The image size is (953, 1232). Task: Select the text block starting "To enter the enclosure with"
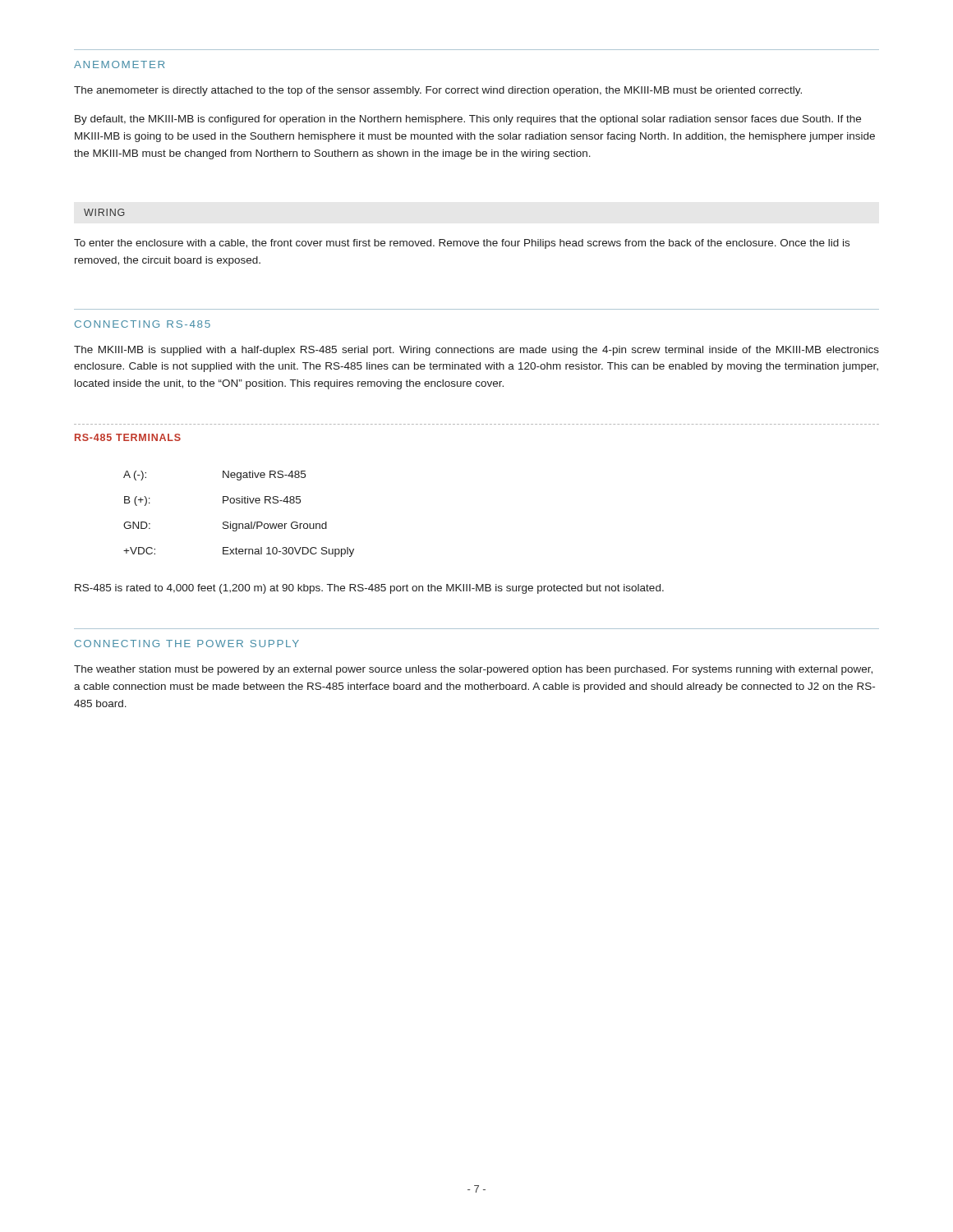[x=462, y=251]
